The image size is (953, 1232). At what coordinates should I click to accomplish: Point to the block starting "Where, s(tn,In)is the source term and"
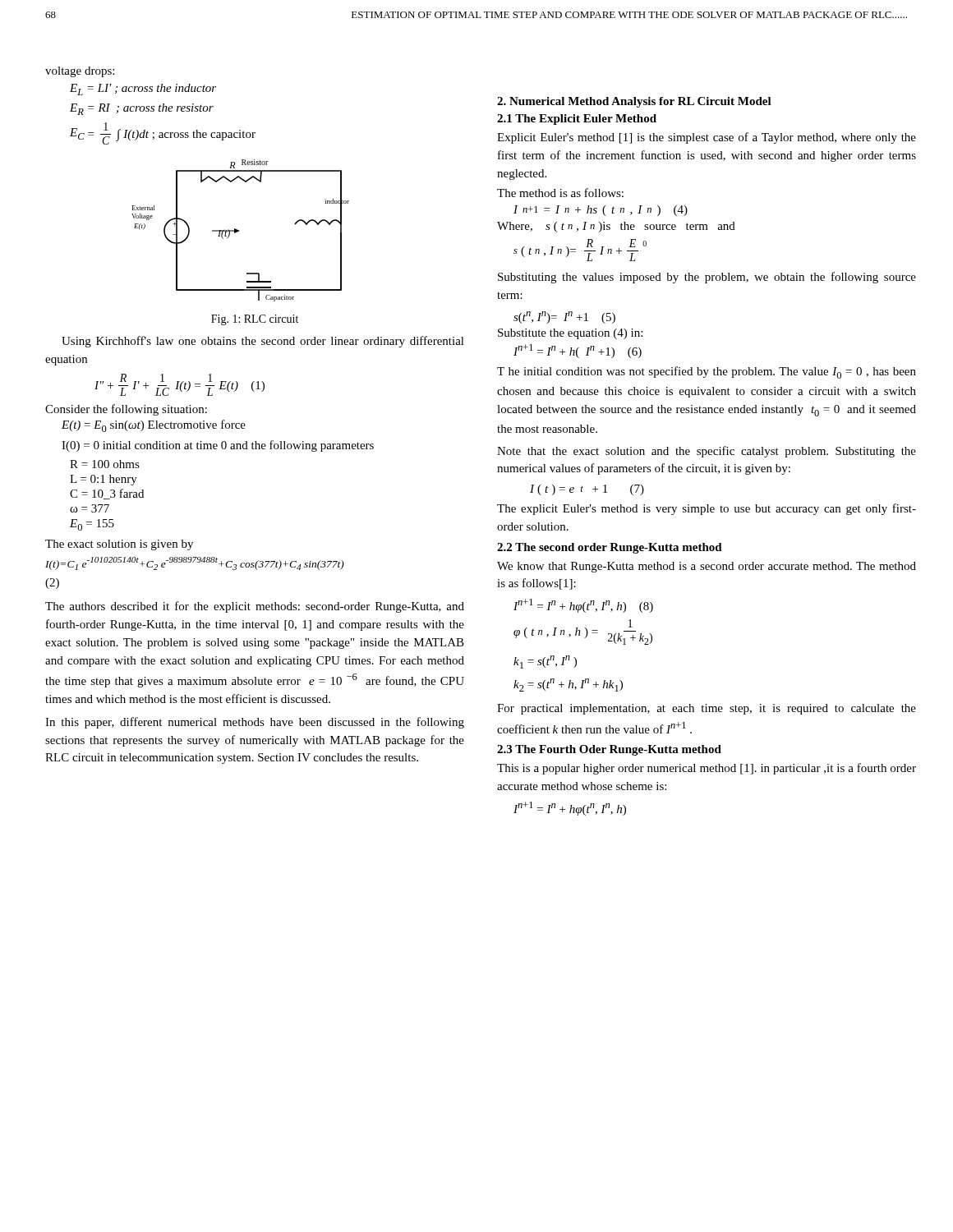pos(616,227)
